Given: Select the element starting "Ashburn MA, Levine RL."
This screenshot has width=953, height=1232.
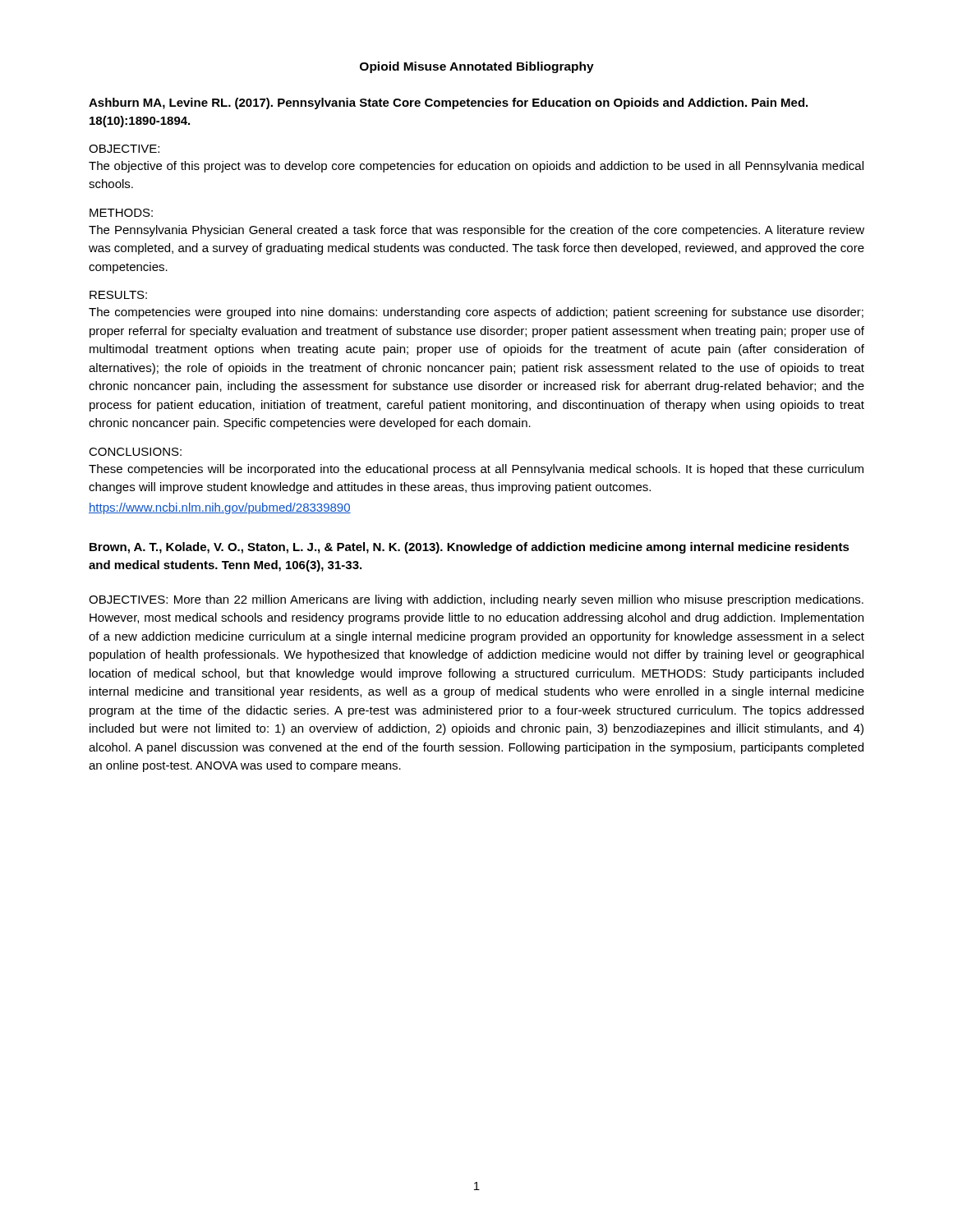Looking at the screenshot, I should click(x=449, y=111).
